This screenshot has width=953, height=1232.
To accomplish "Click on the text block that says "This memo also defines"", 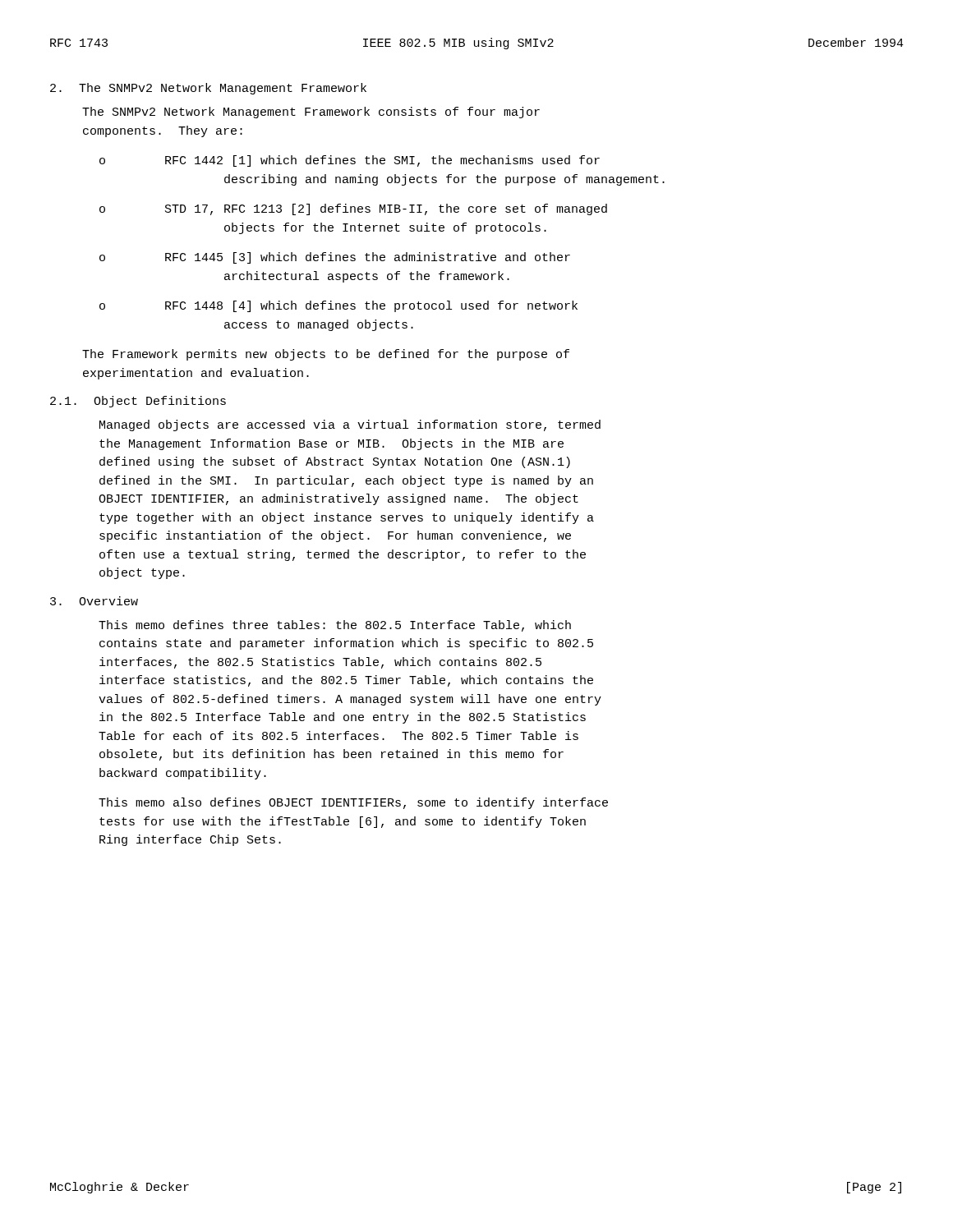I will (354, 822).
